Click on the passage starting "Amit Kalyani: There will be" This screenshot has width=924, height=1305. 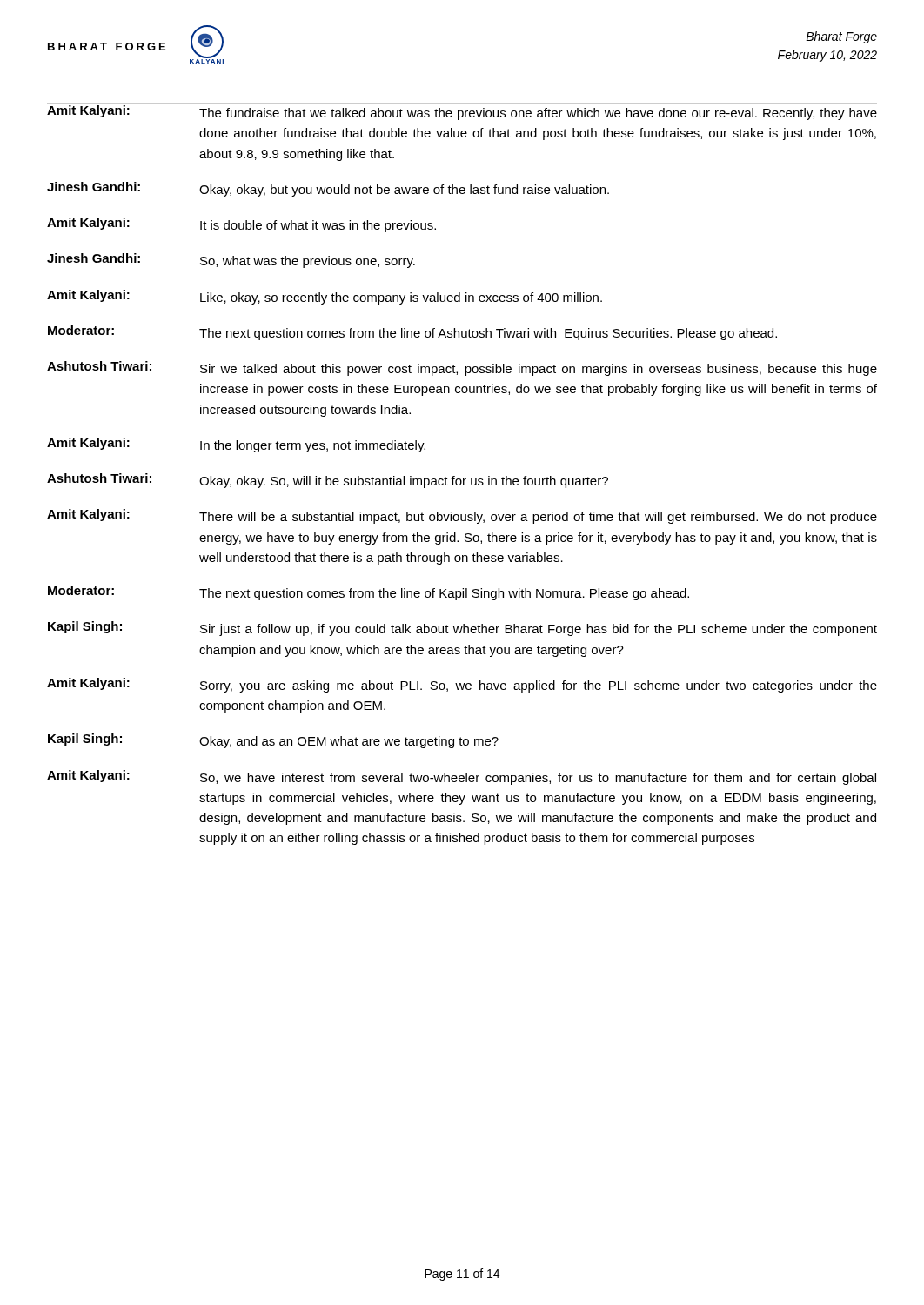(x=462, y=537)
